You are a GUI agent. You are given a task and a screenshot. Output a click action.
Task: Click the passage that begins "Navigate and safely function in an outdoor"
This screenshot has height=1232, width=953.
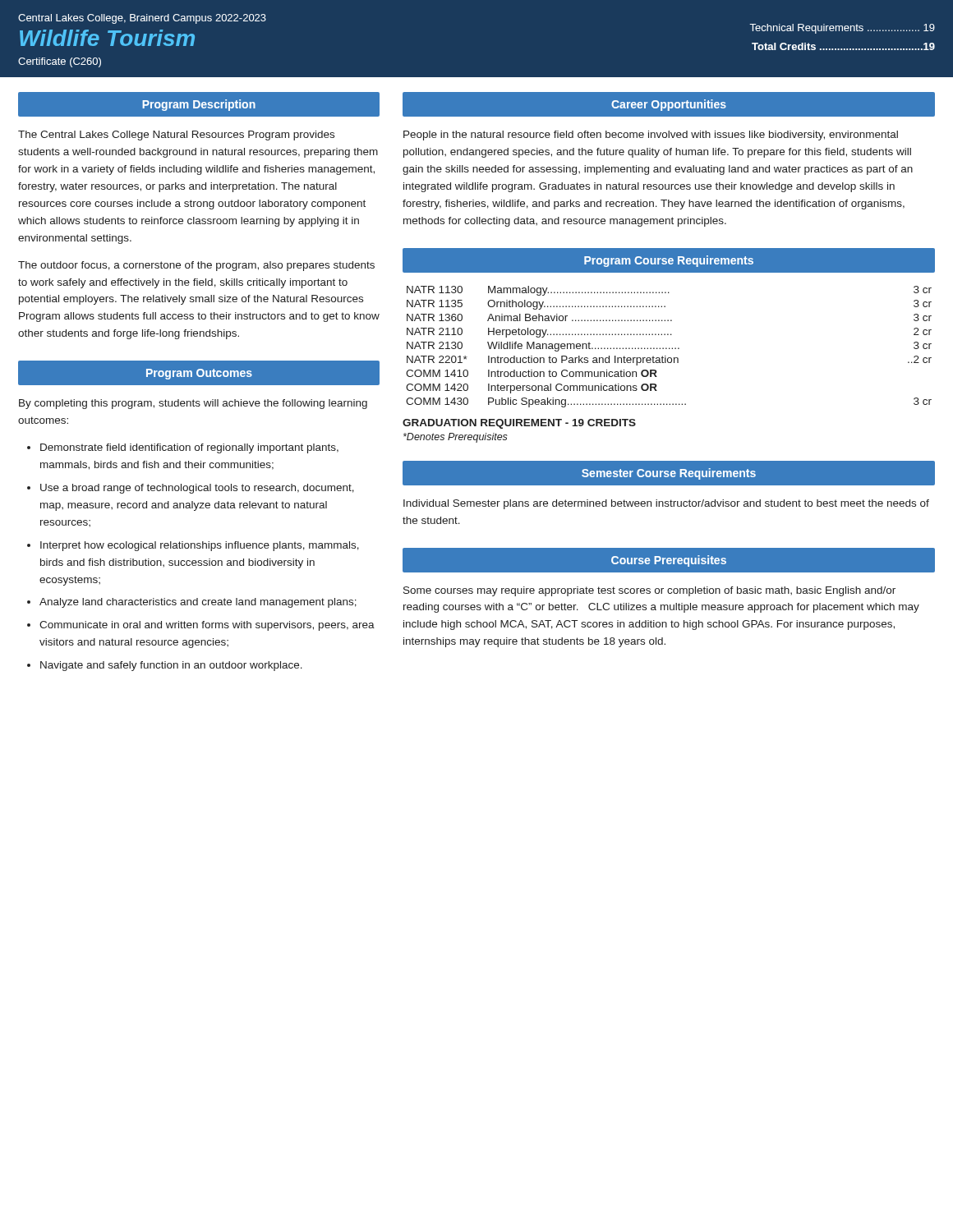point(171,665)
